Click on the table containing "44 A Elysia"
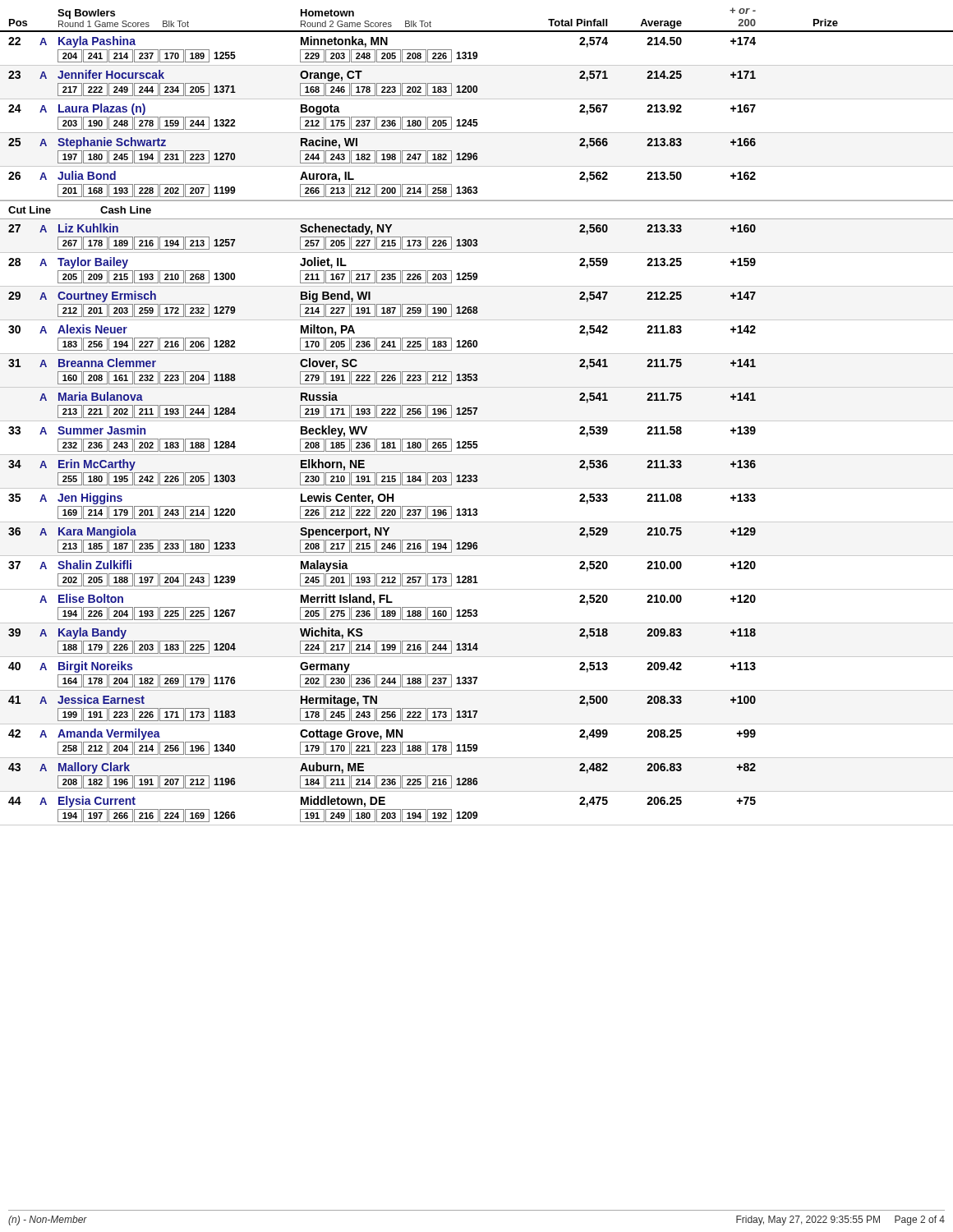Viewport: 953px width, 1232px height. click(476, 809)
